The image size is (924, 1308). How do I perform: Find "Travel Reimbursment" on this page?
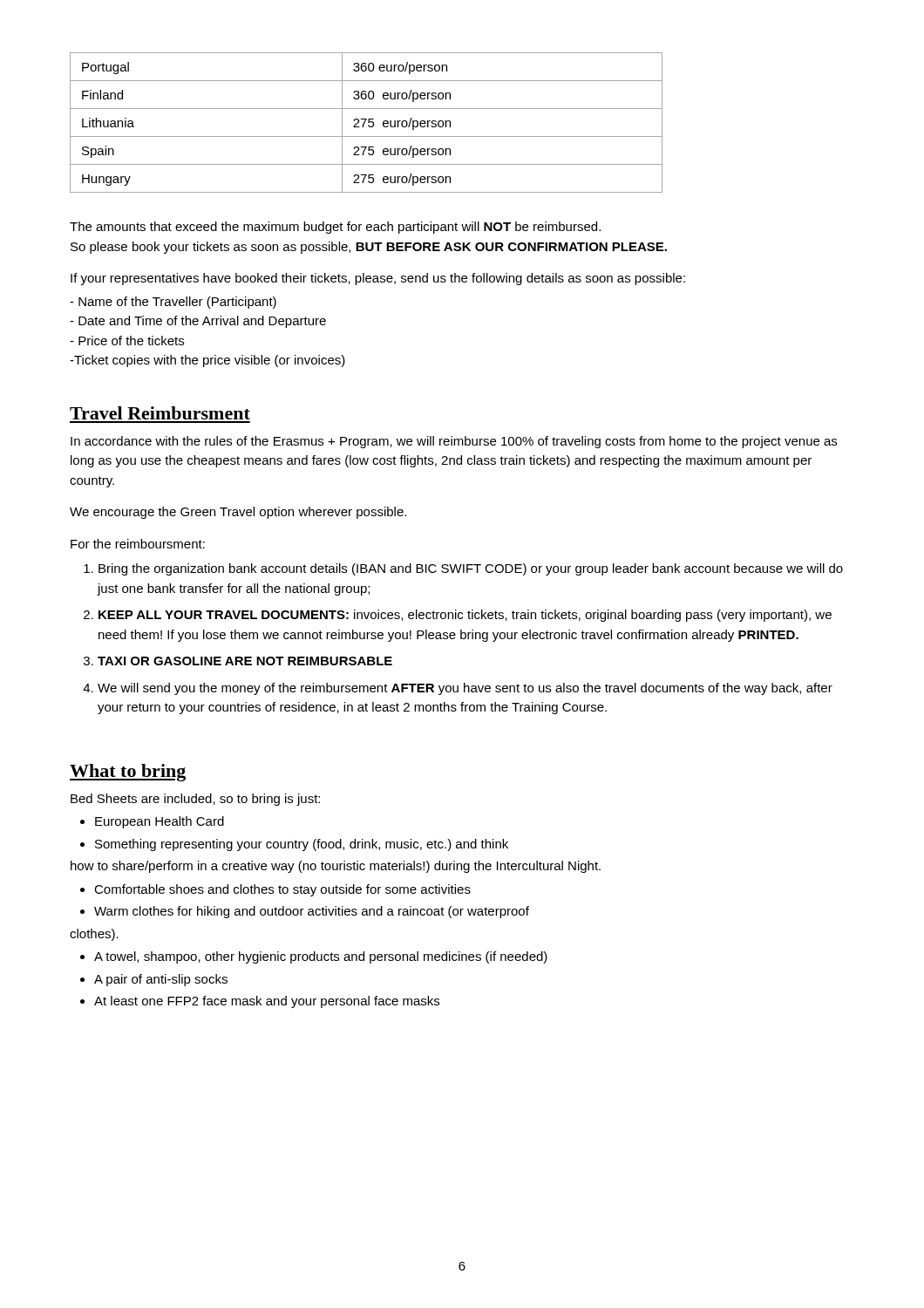pyautogui.click(x=160, y=412)
